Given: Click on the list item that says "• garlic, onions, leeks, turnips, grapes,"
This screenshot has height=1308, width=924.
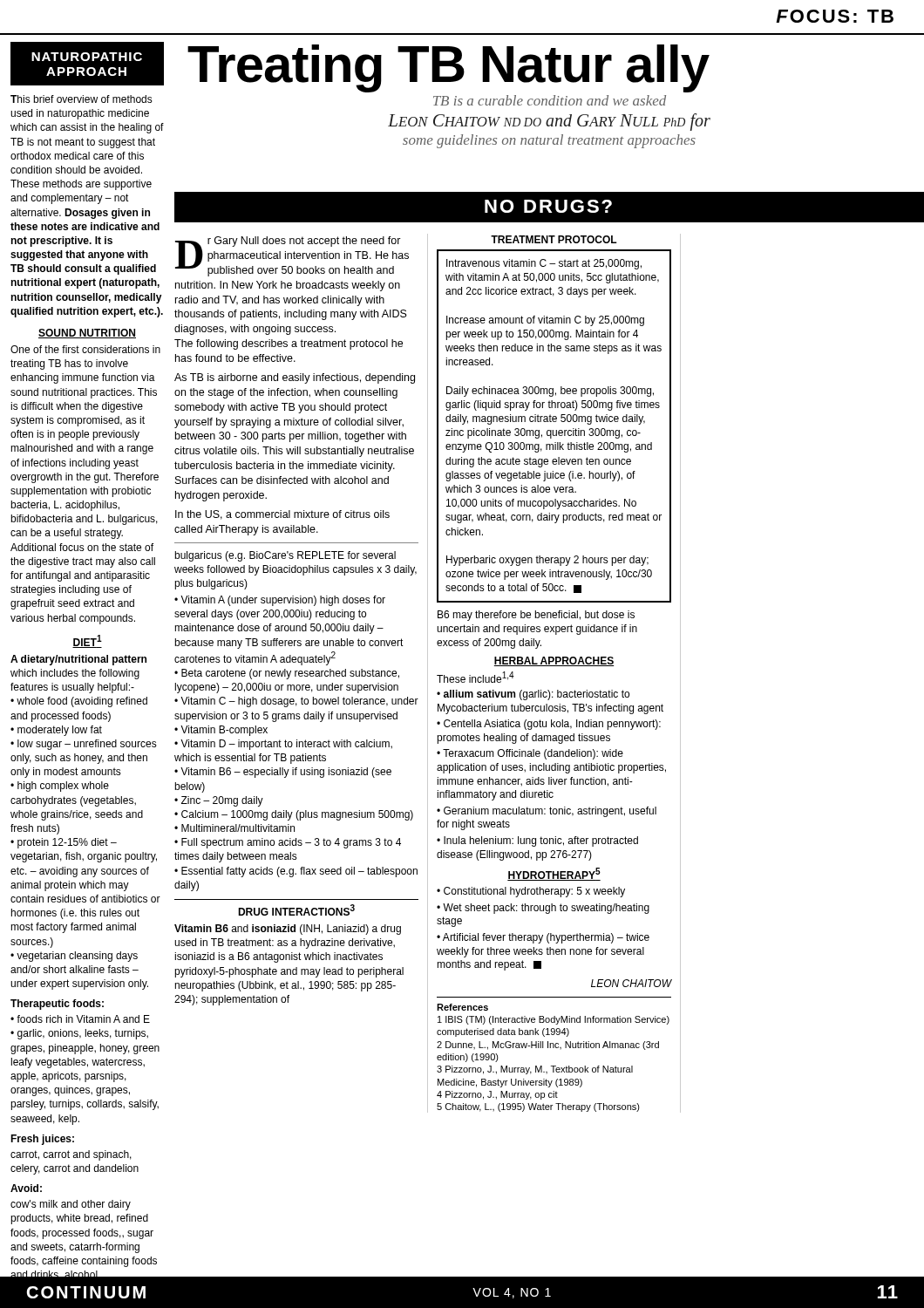Looking at the screenshot, I should pyautogui.click(x=85, y=1076).
